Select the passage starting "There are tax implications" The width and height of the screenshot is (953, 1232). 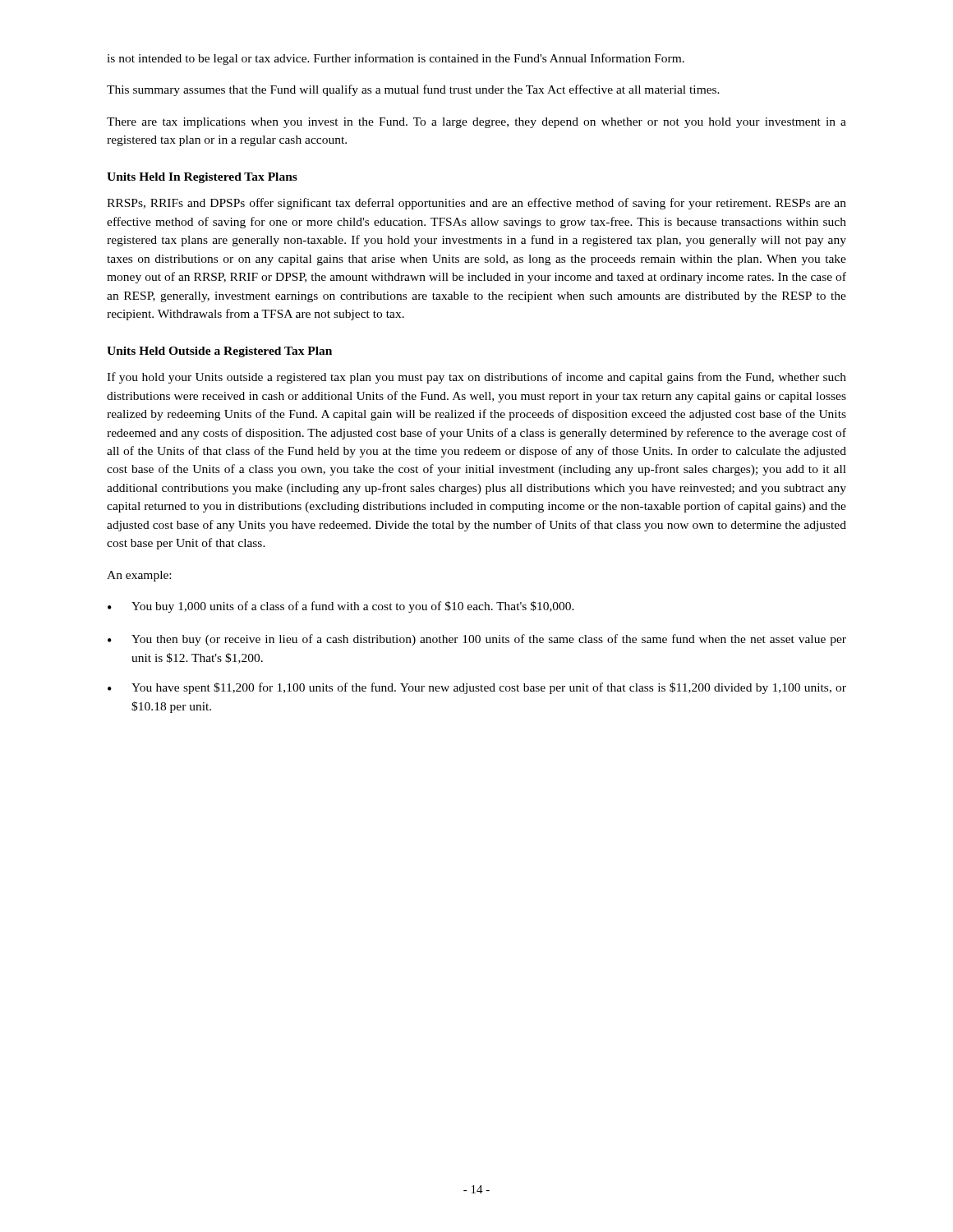(x=476, y=130)
